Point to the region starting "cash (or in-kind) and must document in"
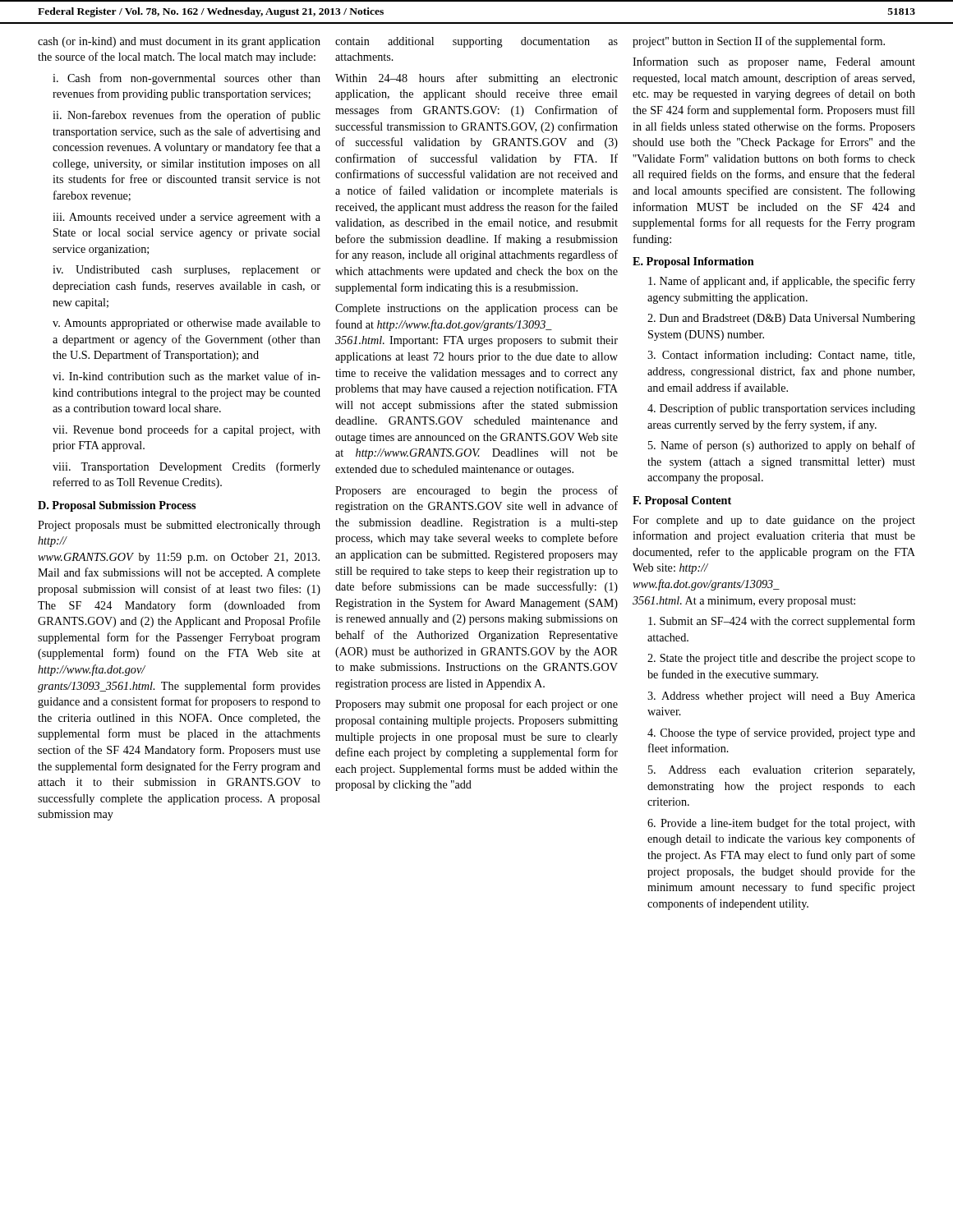The image size is (953, 1232). click(179, 49)
